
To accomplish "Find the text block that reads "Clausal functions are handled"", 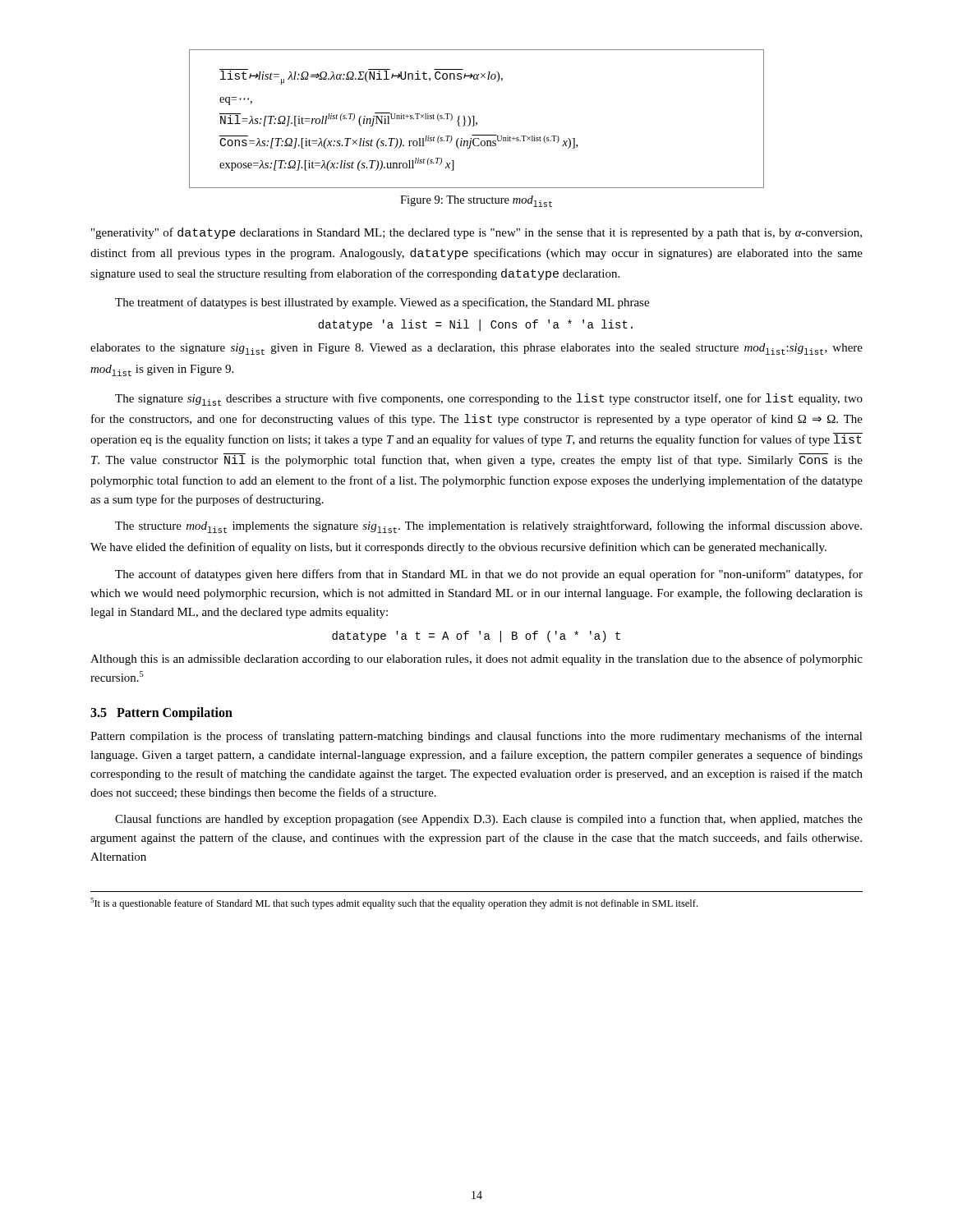I will pos(476,838).
